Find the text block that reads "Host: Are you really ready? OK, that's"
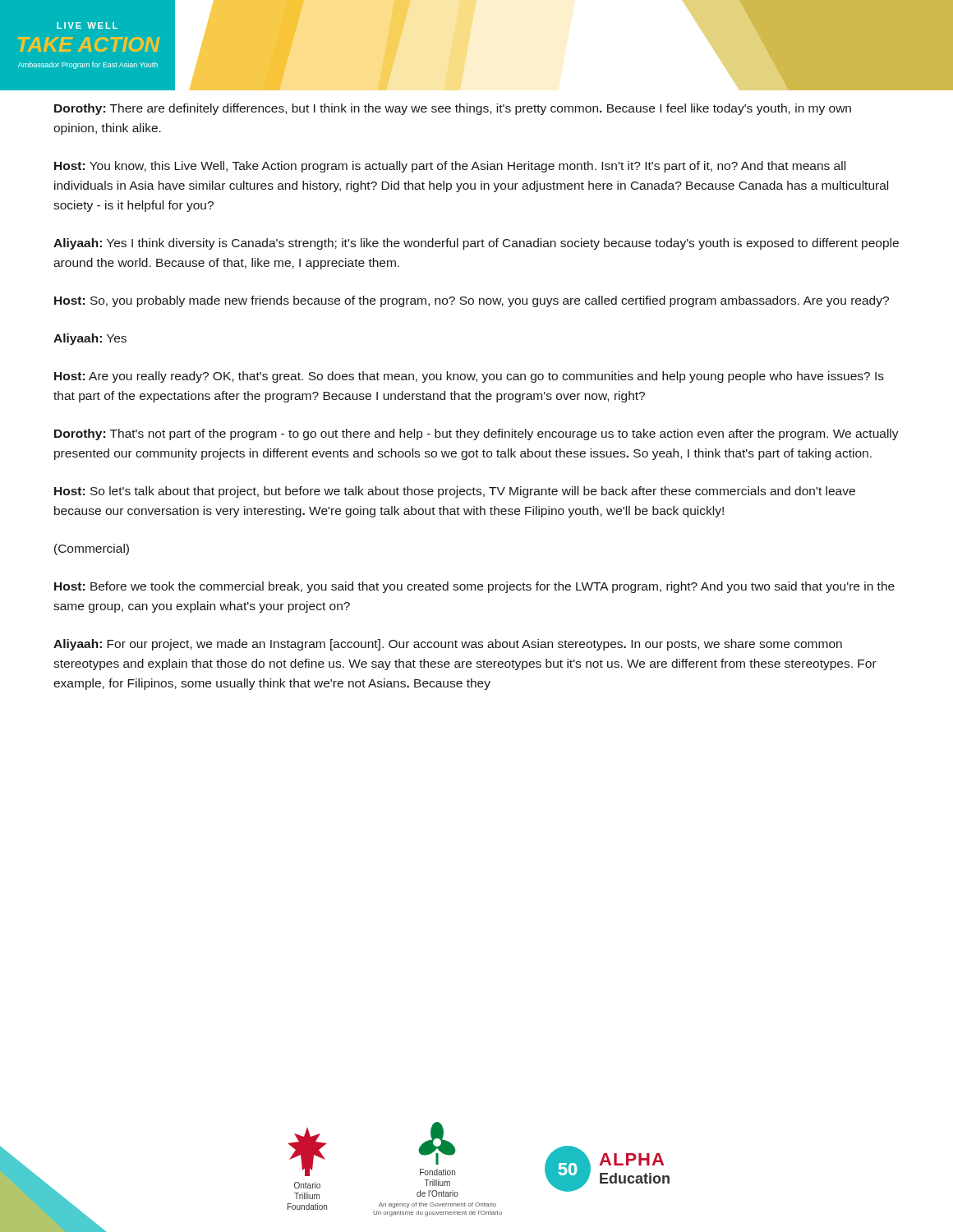 (x=469, y=386)
